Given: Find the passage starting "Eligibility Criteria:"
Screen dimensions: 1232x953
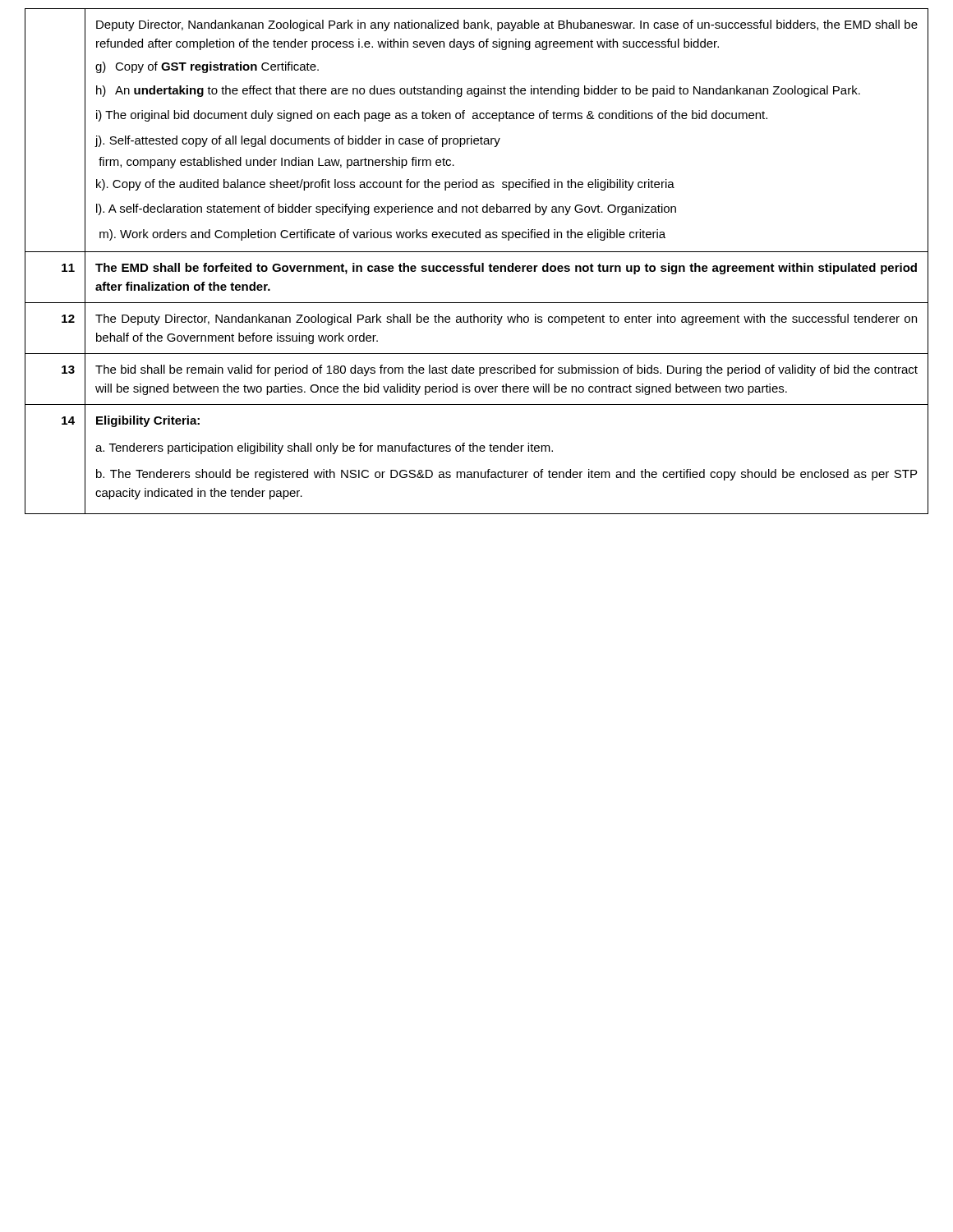Looking at the screenshot, I should (148, 420).
